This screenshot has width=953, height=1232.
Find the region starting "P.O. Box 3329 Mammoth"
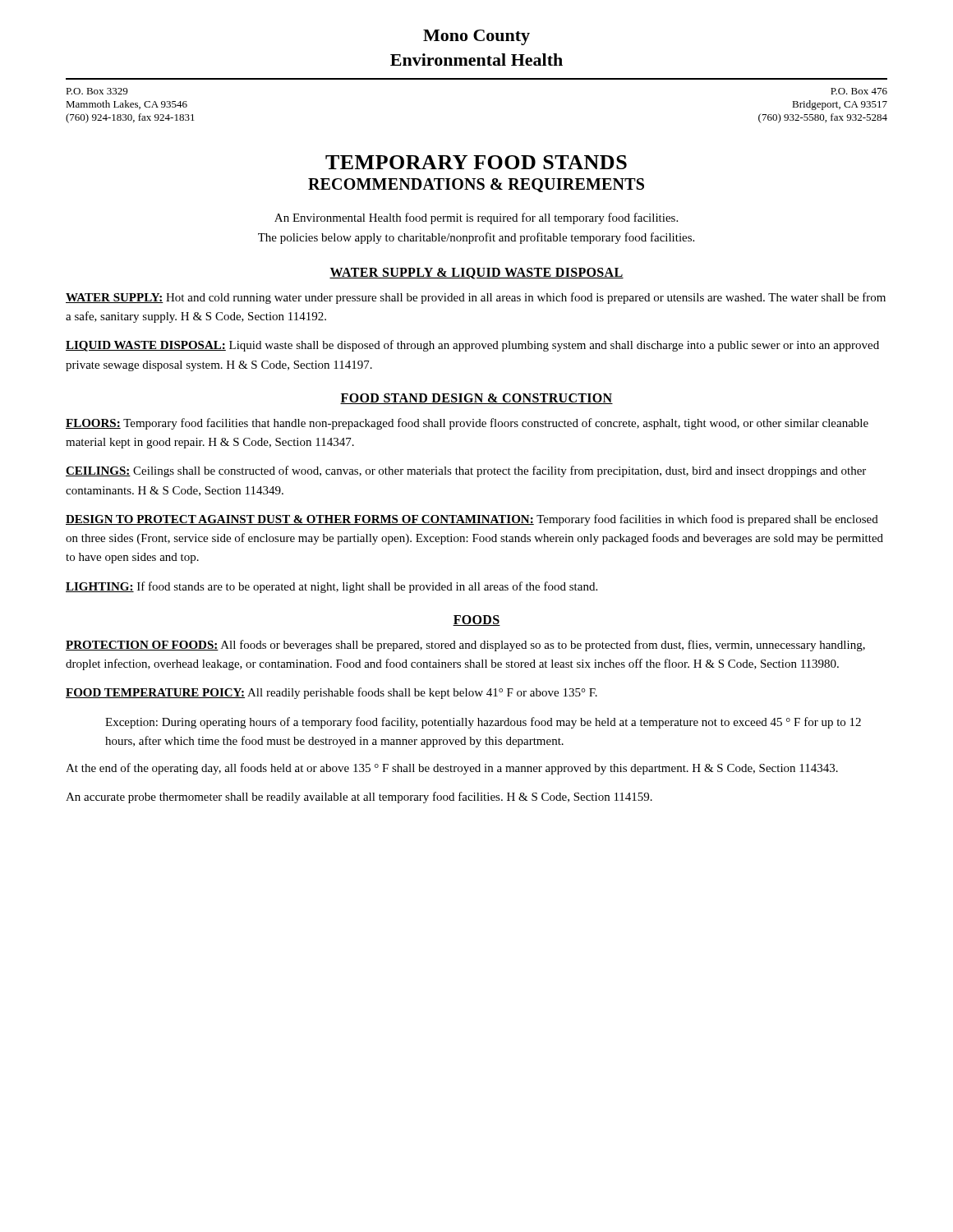(x=98, y=92)
